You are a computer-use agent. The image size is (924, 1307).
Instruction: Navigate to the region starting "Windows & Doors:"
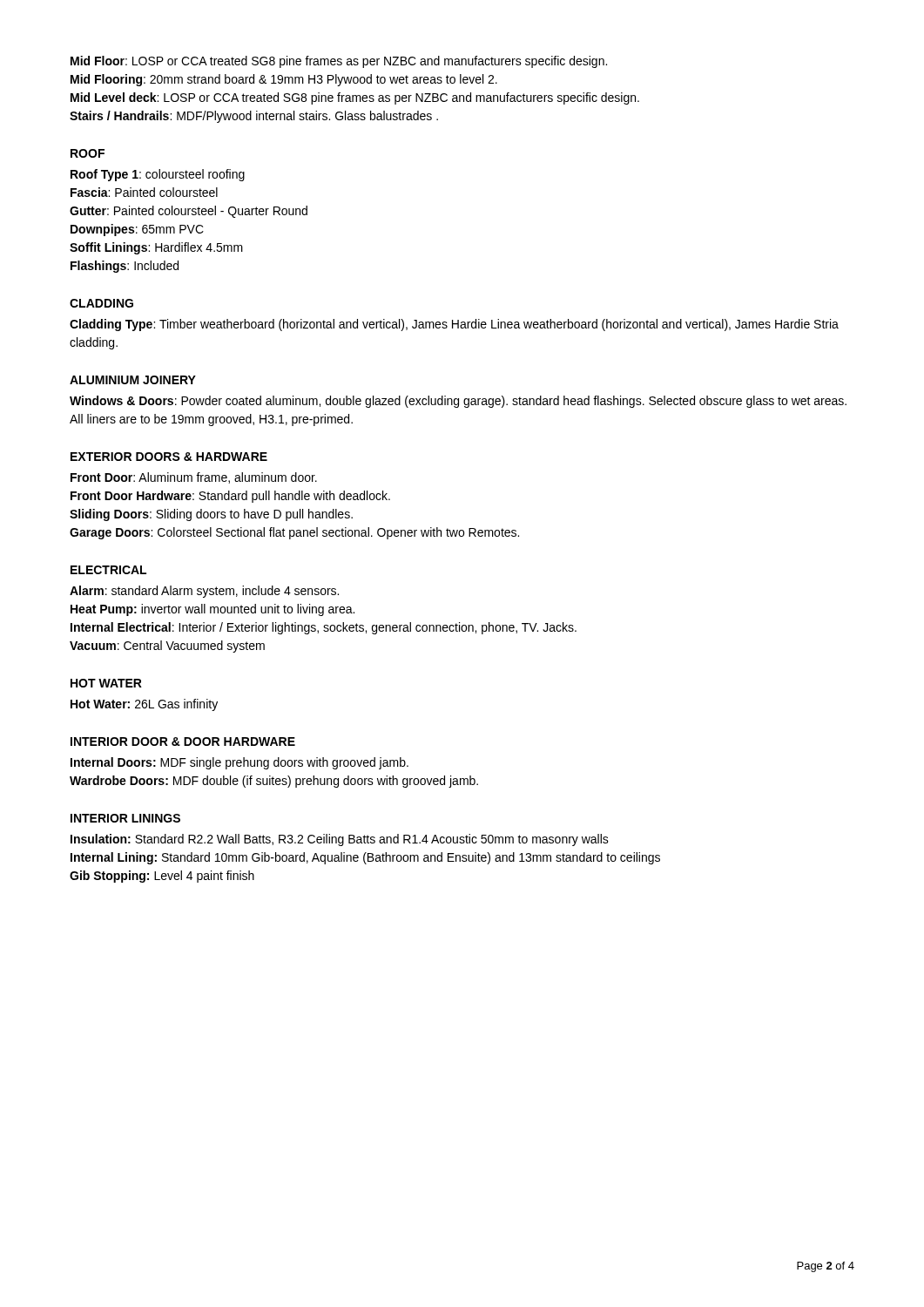coord(459,410)
